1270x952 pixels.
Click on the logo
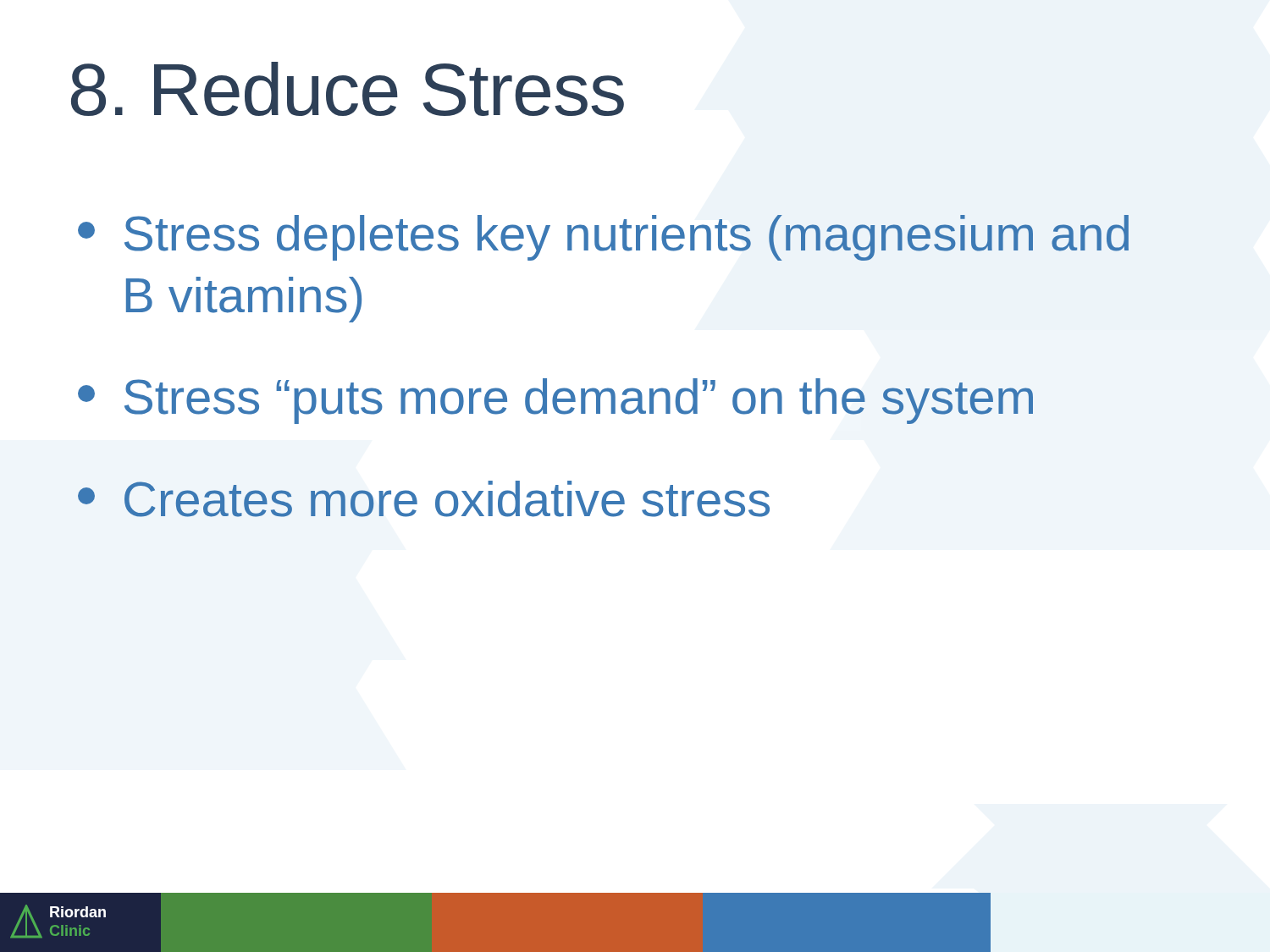[x=80, y=922]
